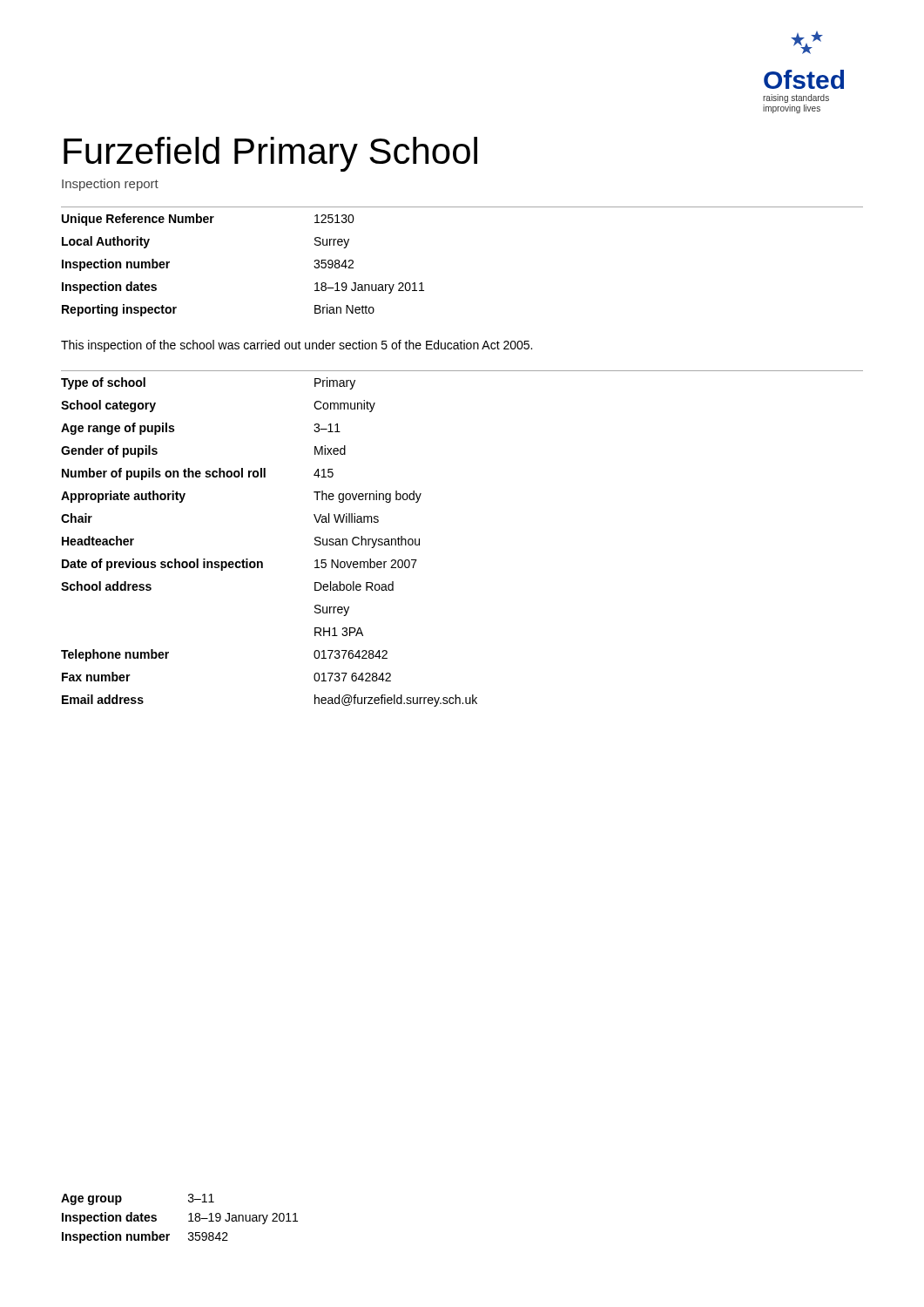Screen dimensions: 1307x924
Task: Navigate to the block starting "This inspection of"
Action: (x=462, y=345)
